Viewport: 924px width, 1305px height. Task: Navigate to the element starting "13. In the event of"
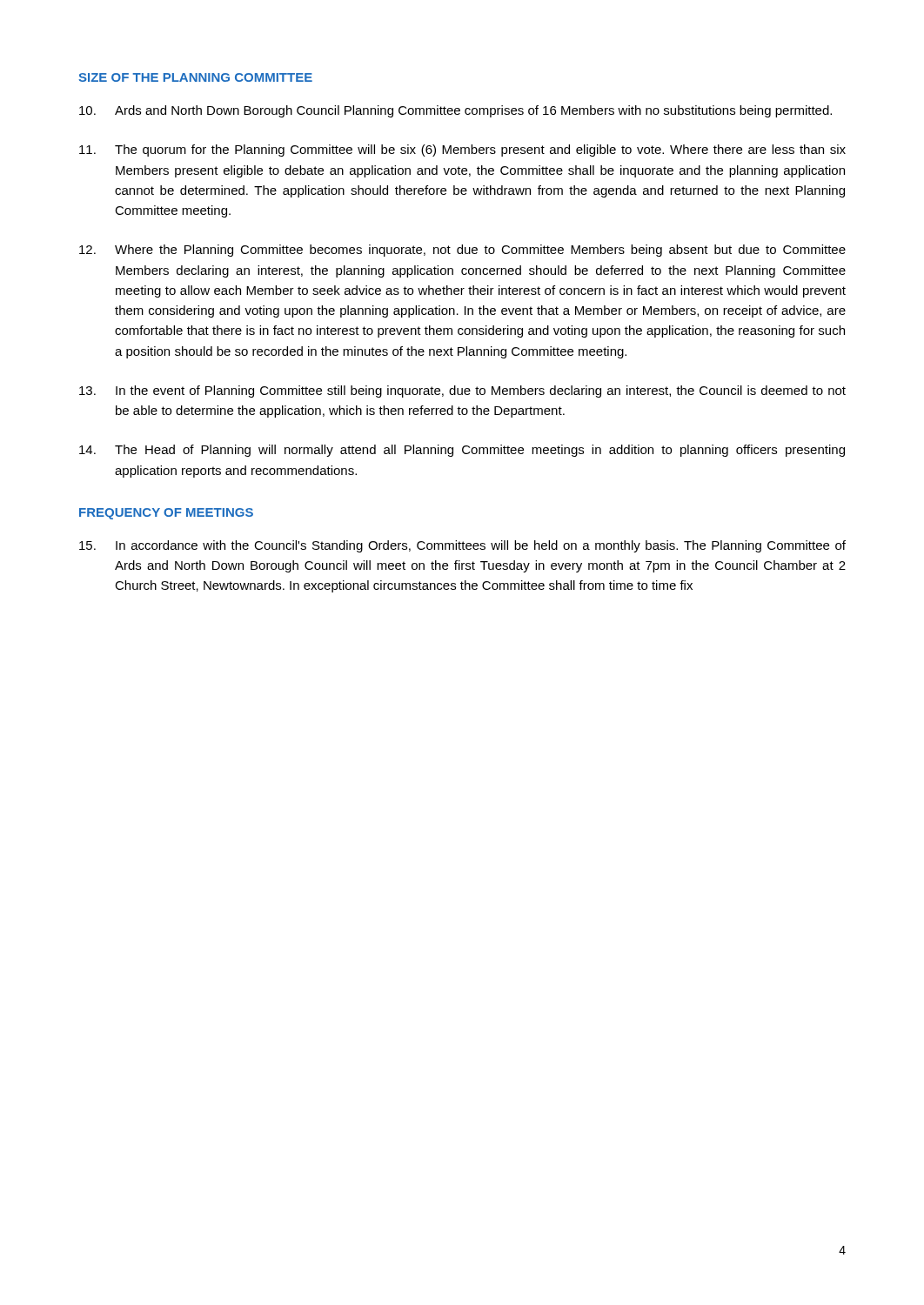click(x=462, y=400)
